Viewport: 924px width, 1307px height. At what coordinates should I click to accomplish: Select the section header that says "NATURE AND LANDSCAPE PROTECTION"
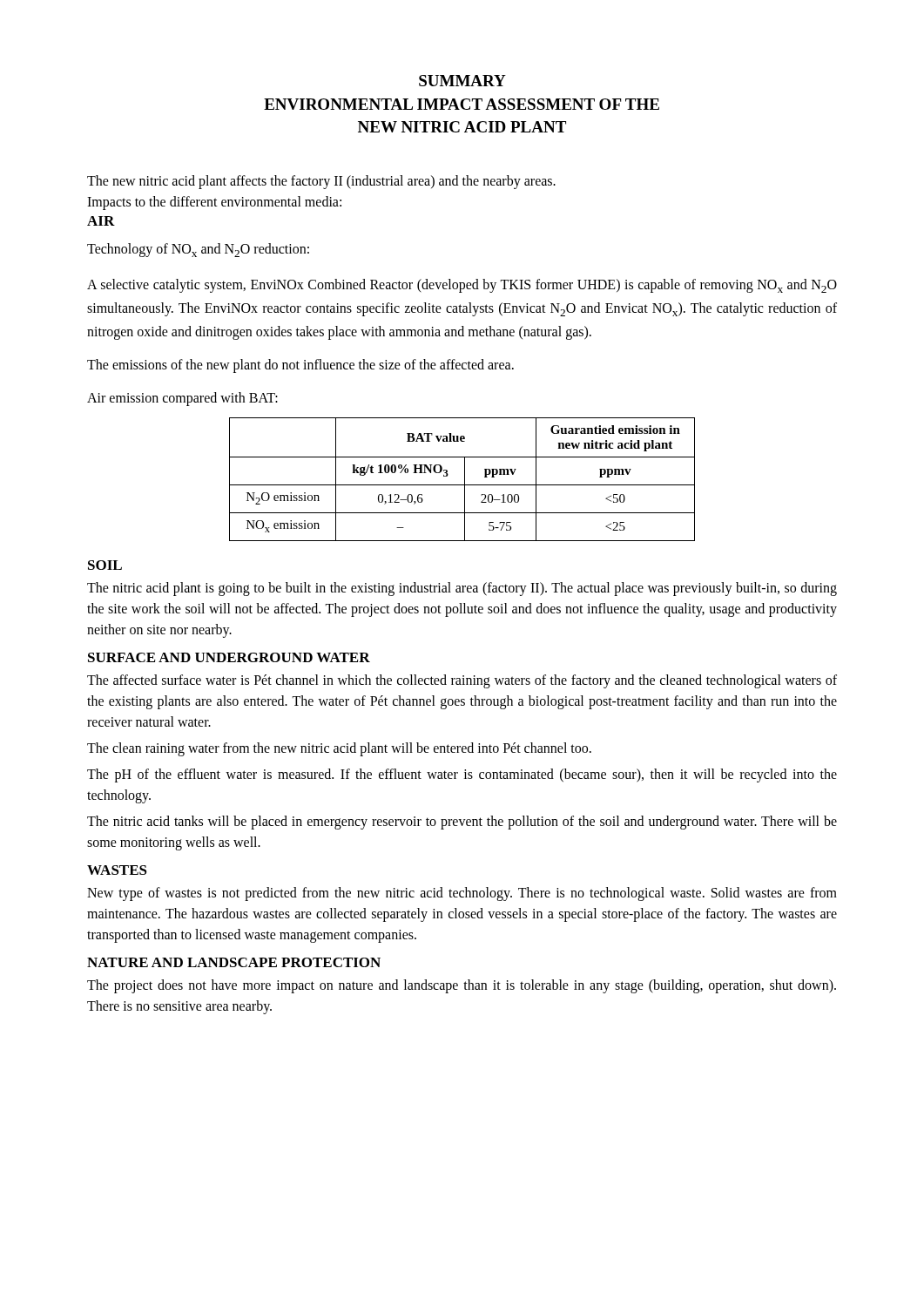coord(234,963)
